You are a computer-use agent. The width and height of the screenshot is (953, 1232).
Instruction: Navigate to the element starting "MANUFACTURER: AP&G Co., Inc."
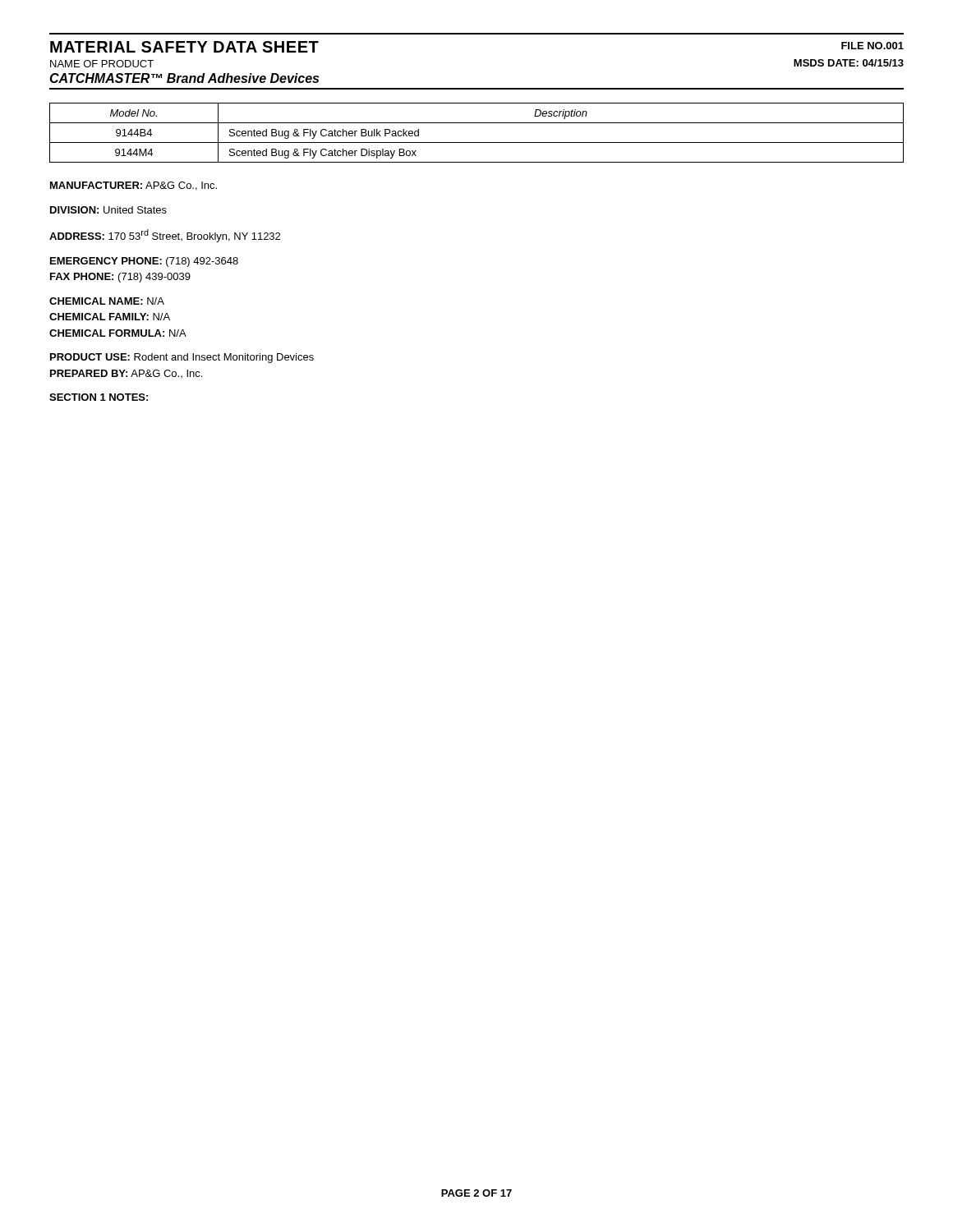pos(134,186)
